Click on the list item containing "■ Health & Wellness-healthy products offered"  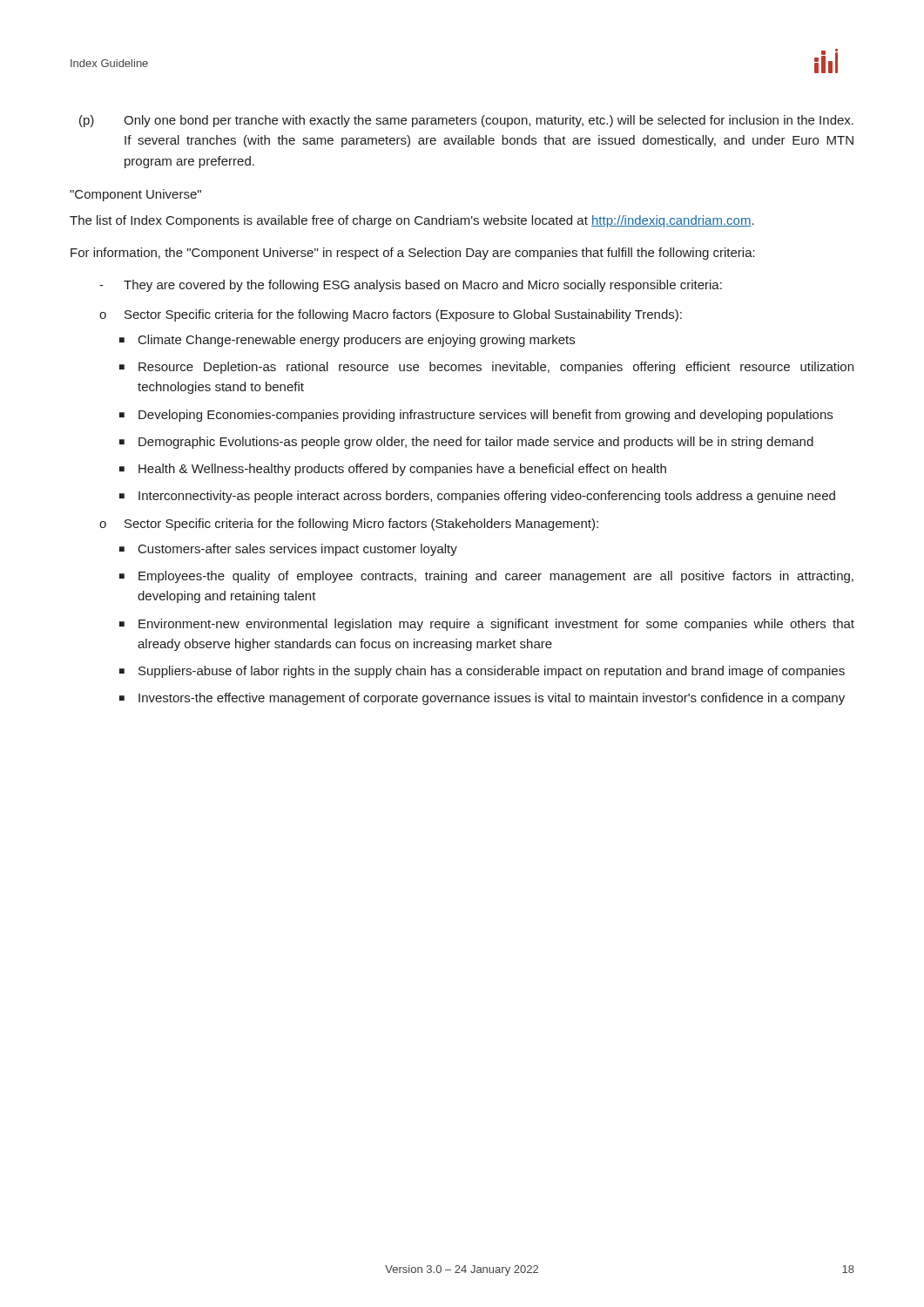tap(486, 468)
